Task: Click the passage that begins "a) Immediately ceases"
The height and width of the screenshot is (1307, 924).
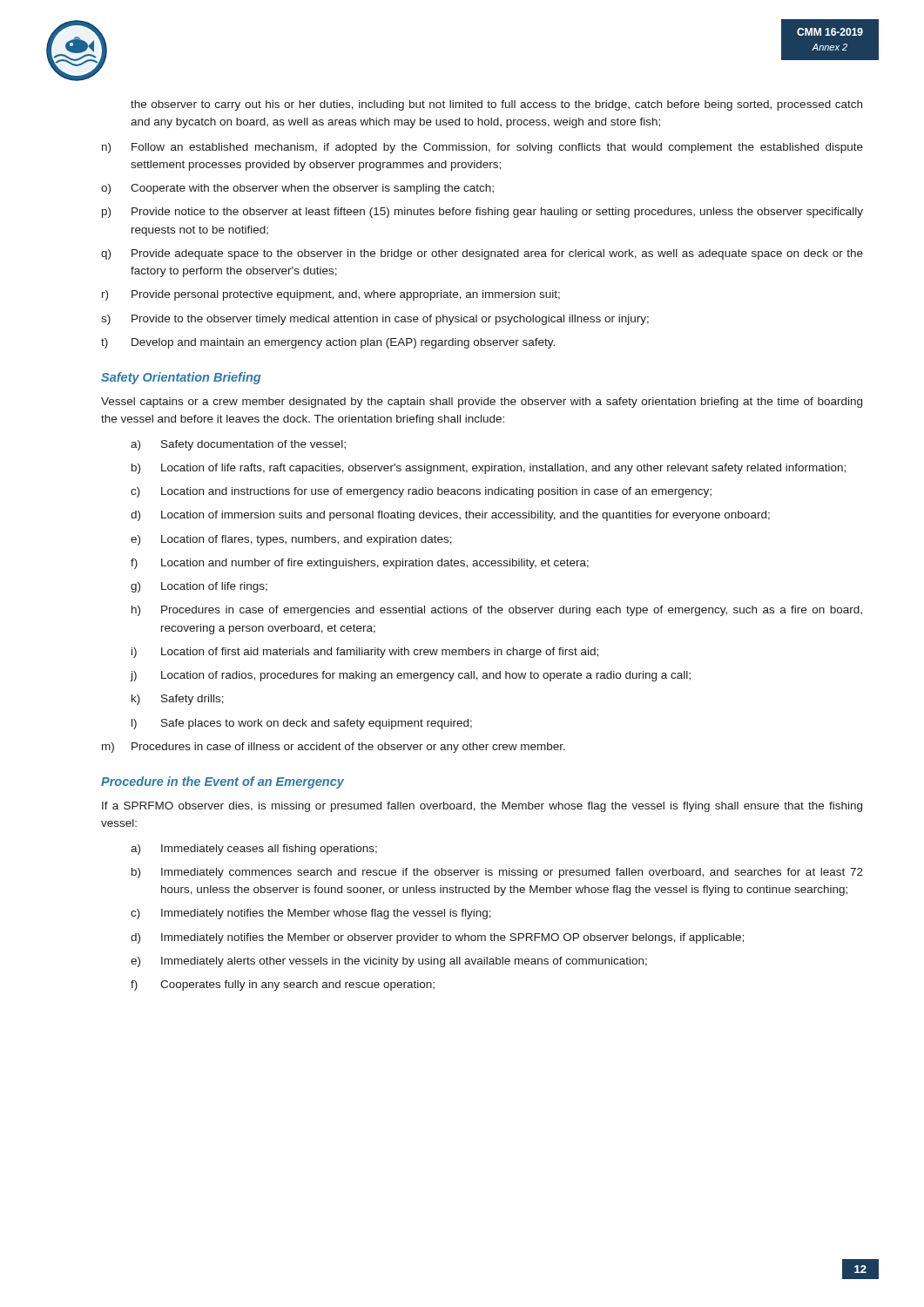Action: coord(254,850)
